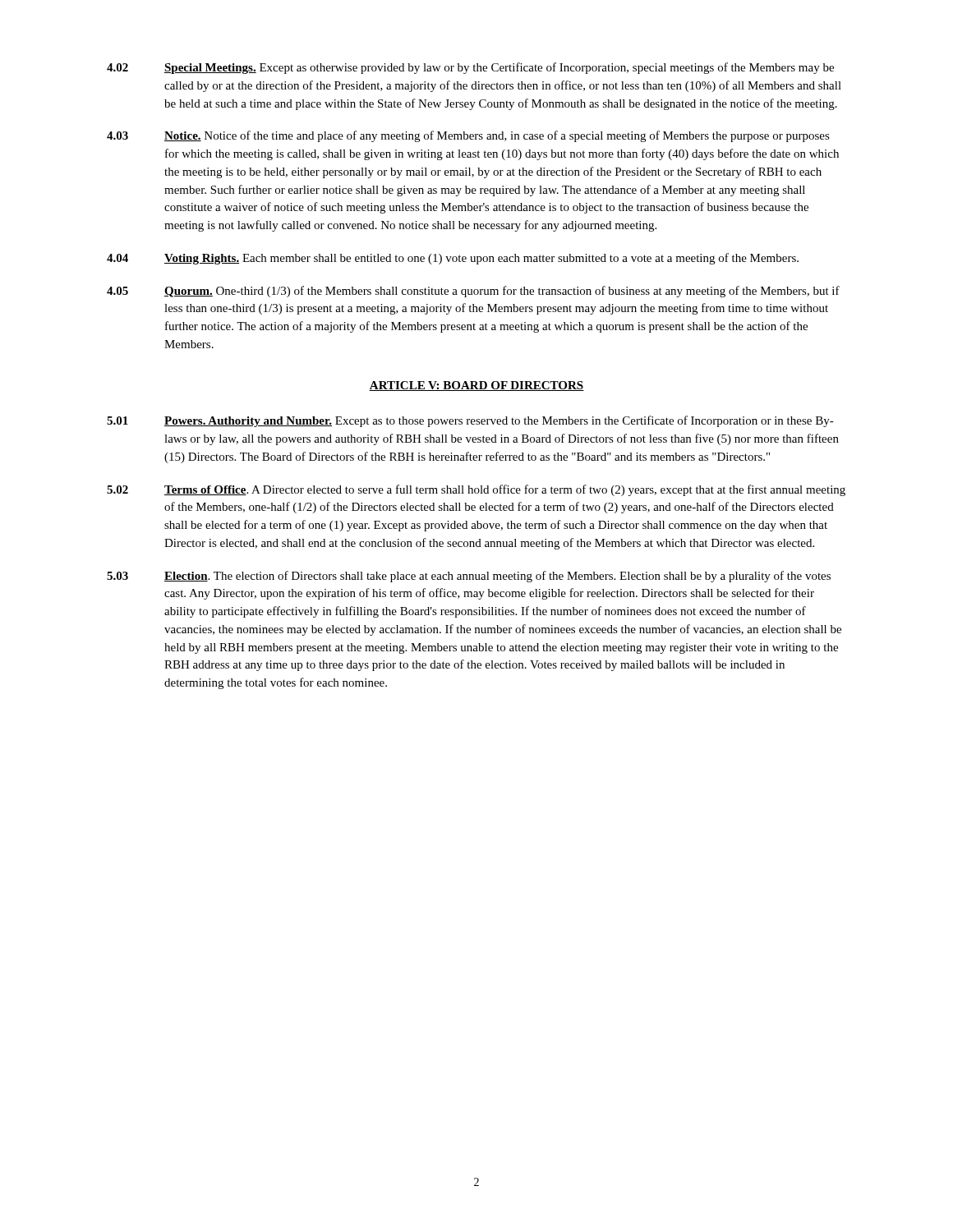This screenshot has height=1232, width=953.
Task: Locate the block of text that opens with "4.04 Voting Rights. Each member shall be entitled"
Action: click(x=476, y=258)
